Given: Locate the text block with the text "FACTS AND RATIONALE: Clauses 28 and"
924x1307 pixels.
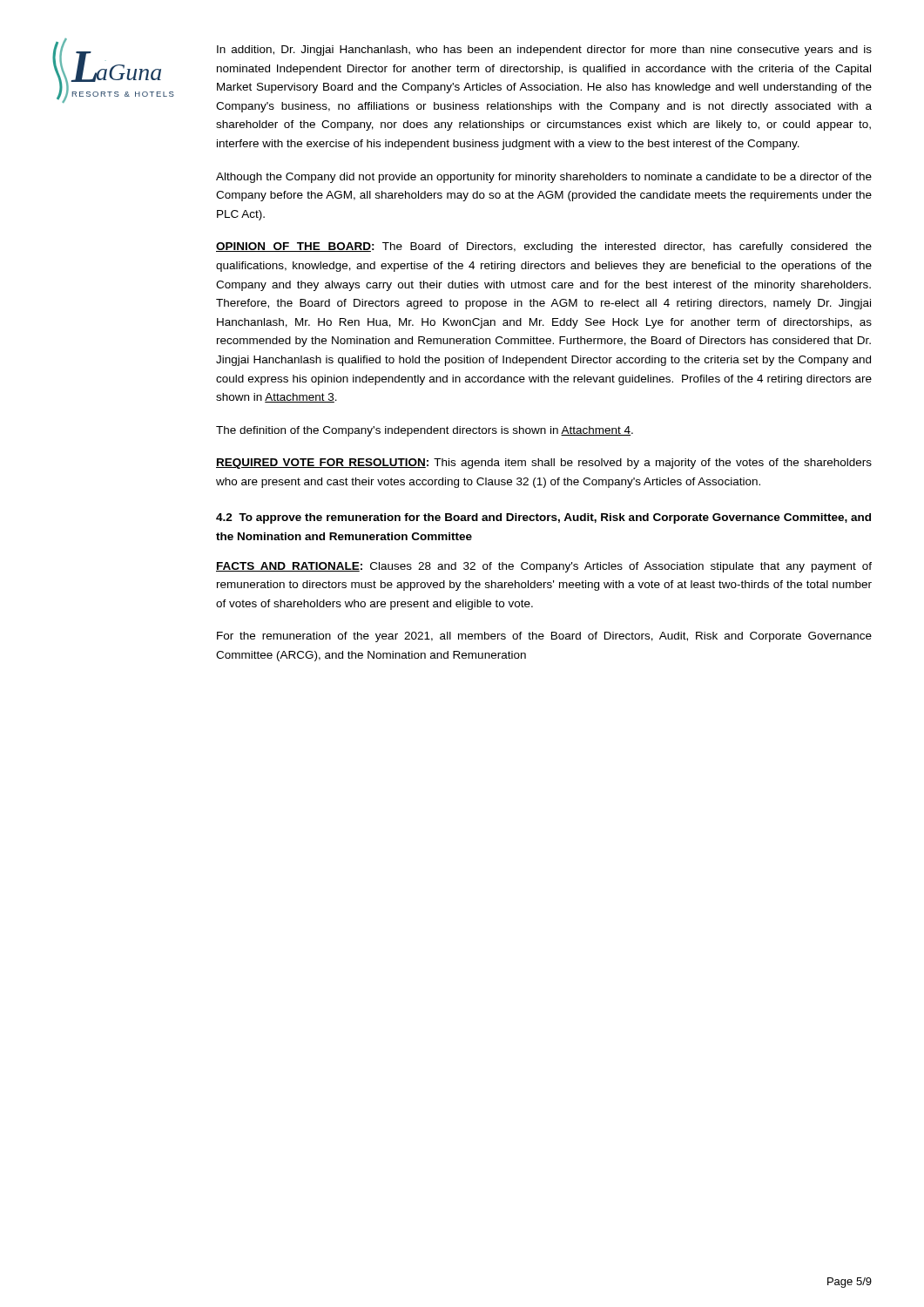Looking at the screenshot, I should point(544,584).
